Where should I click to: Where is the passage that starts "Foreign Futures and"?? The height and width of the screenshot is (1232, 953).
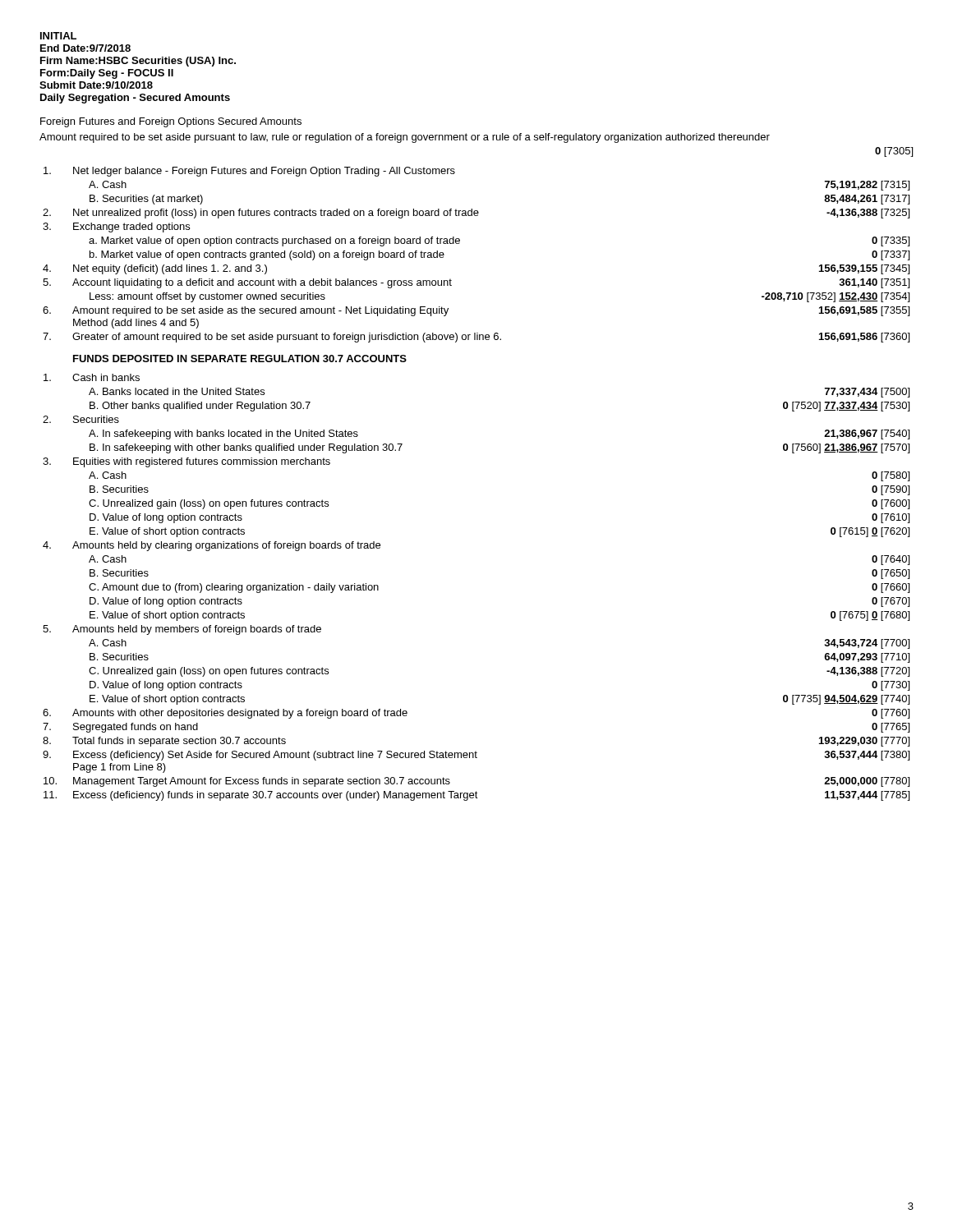tap(476, 136)
